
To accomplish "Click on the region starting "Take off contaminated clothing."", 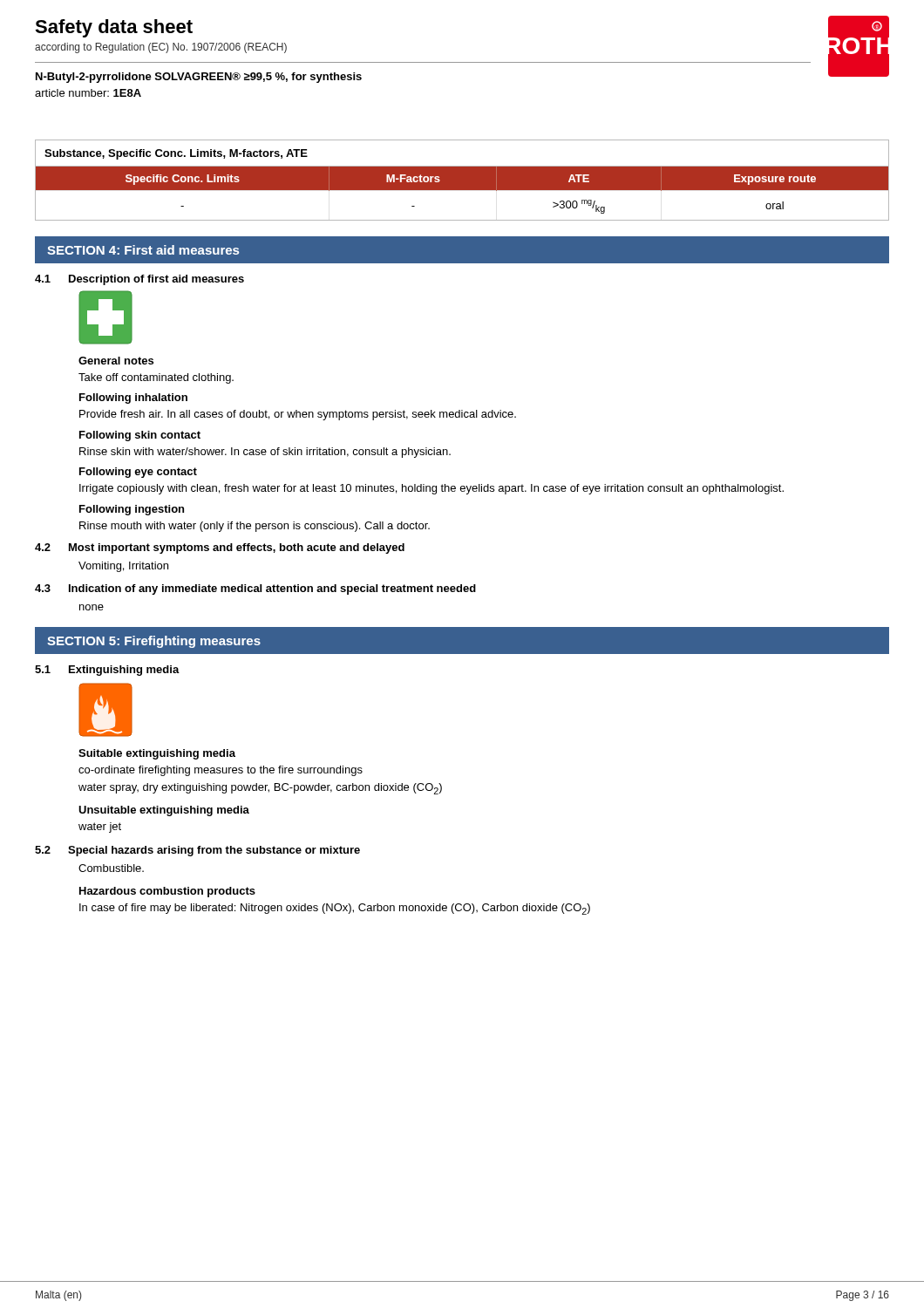I will pyautogui.click(x=156, y=377).
